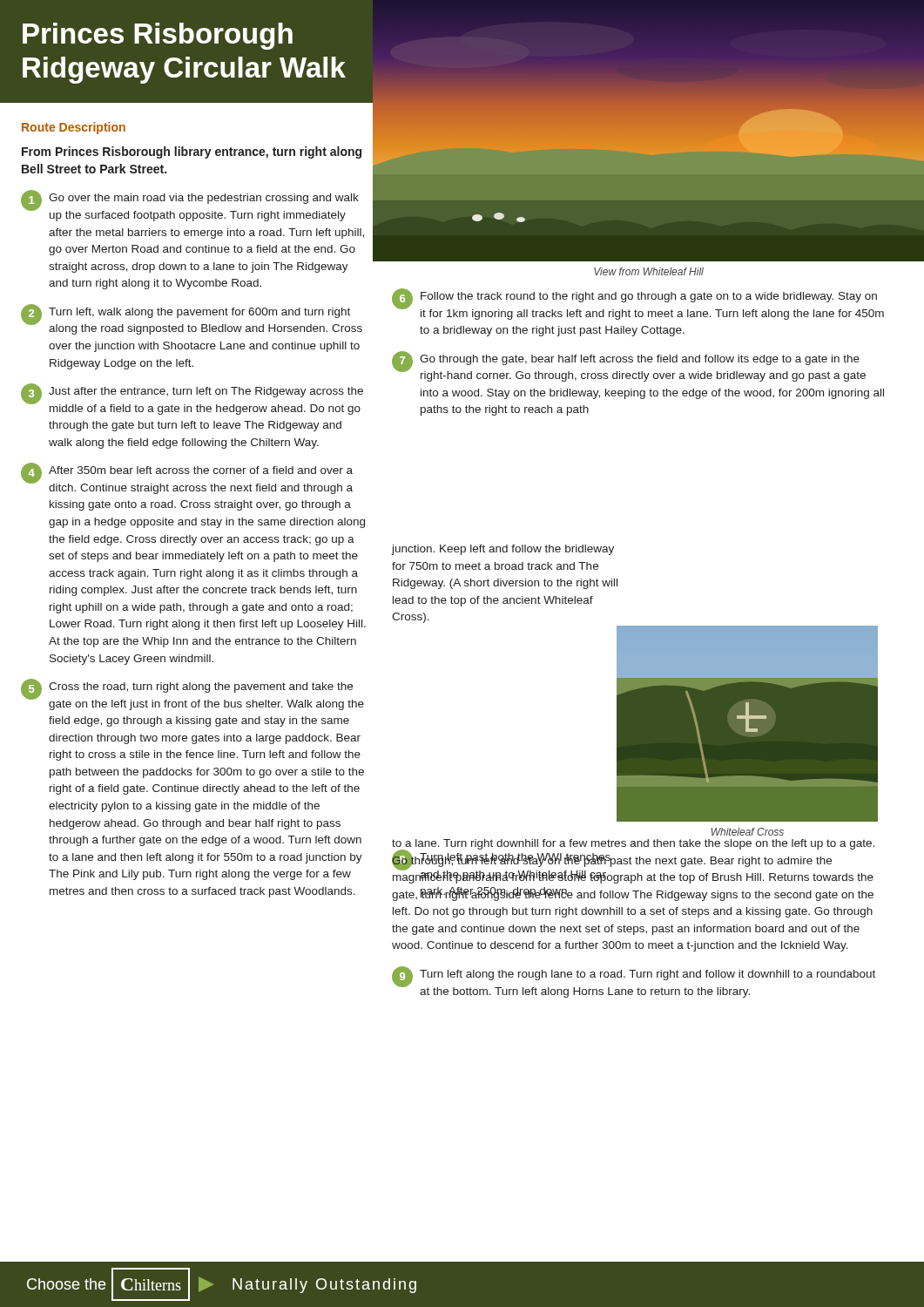Point to the block starting "Princes RisboroughRidgeway Circular Walk"
The height and width of the screenshot is (1307, 924).
(x=187, y=51)
